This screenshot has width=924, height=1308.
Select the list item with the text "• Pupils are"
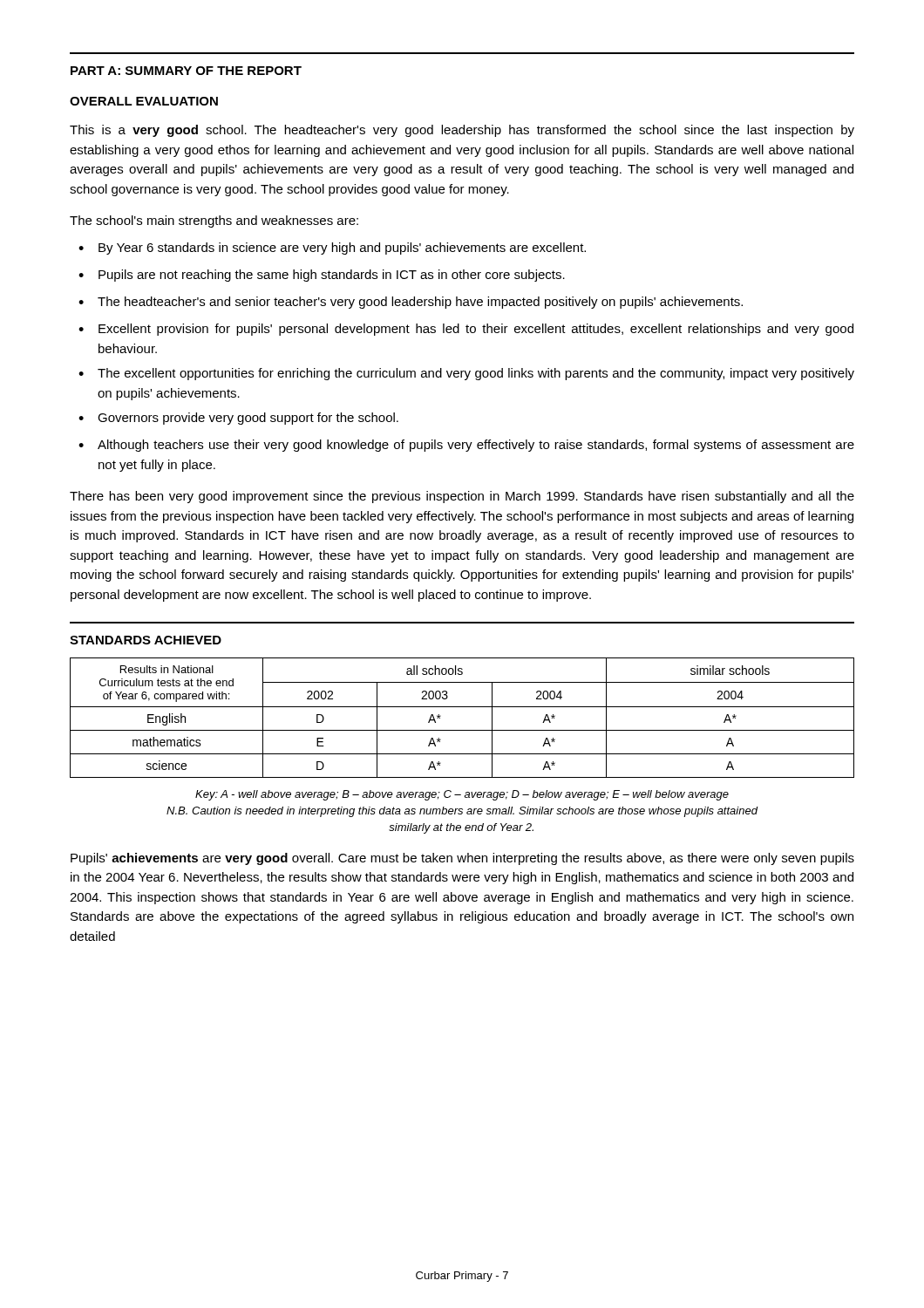pos(466,276)
